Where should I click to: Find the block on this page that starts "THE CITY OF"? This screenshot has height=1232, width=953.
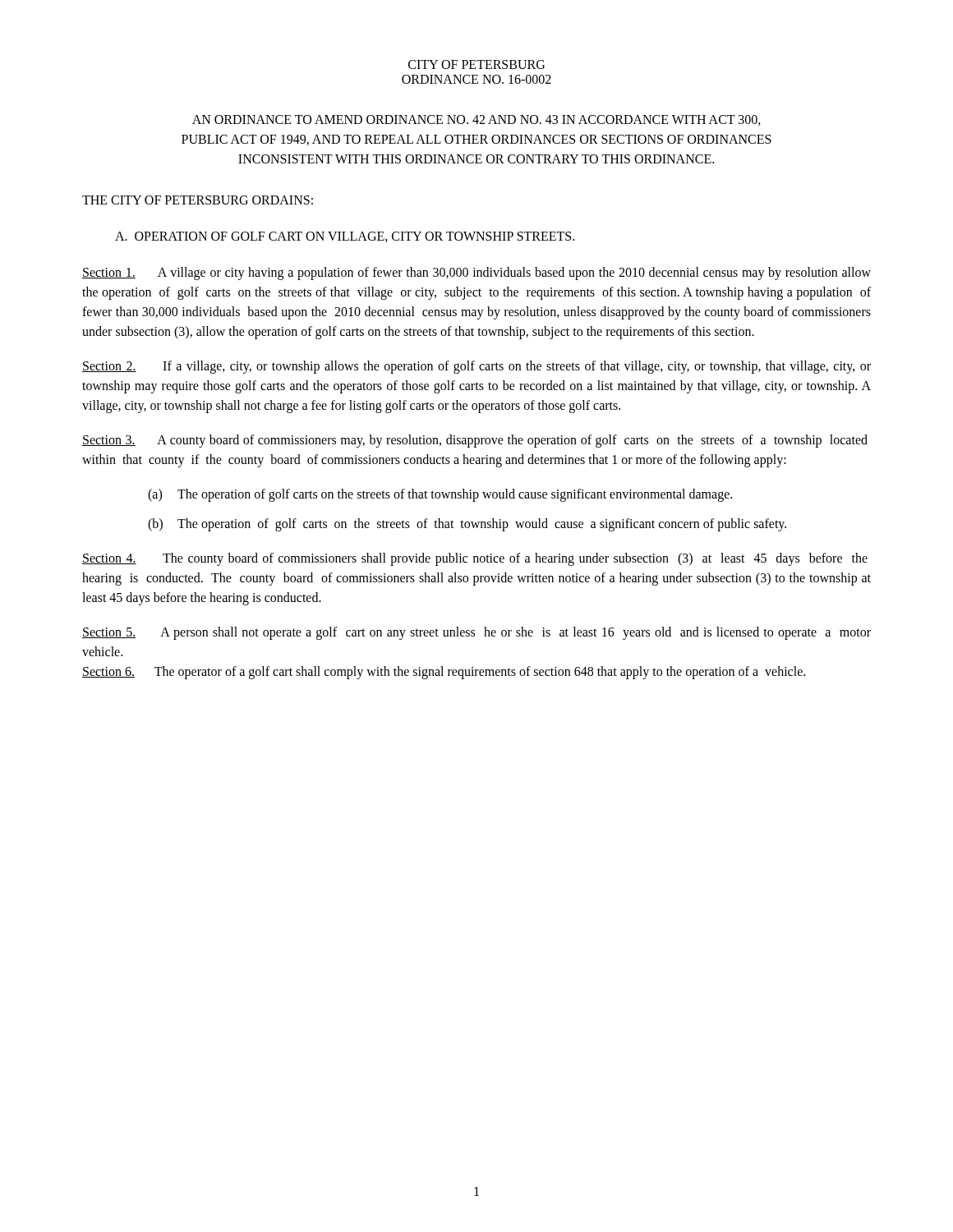click(x=198, y=200)
